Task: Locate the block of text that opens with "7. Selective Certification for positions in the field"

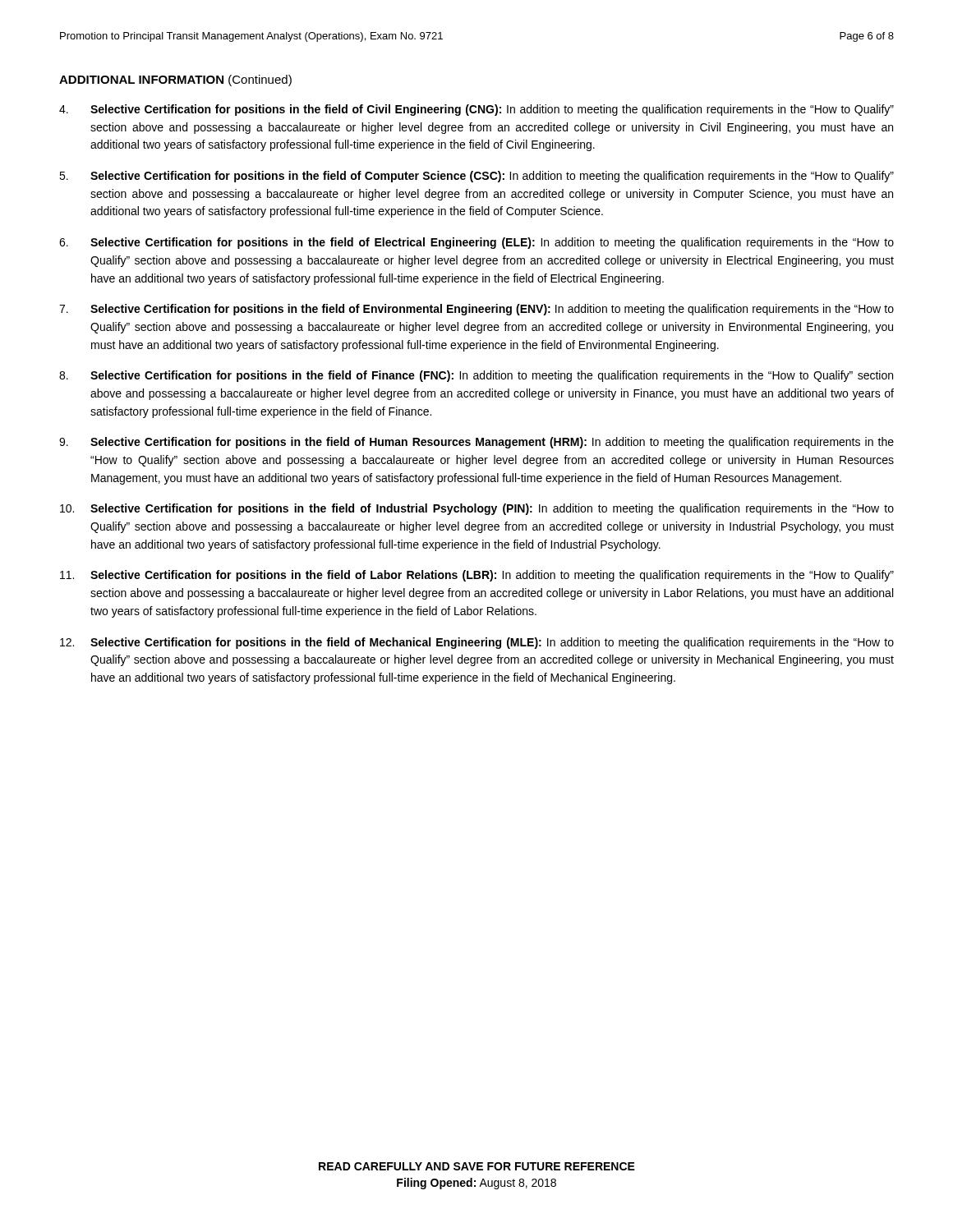Action: [476, 327]
